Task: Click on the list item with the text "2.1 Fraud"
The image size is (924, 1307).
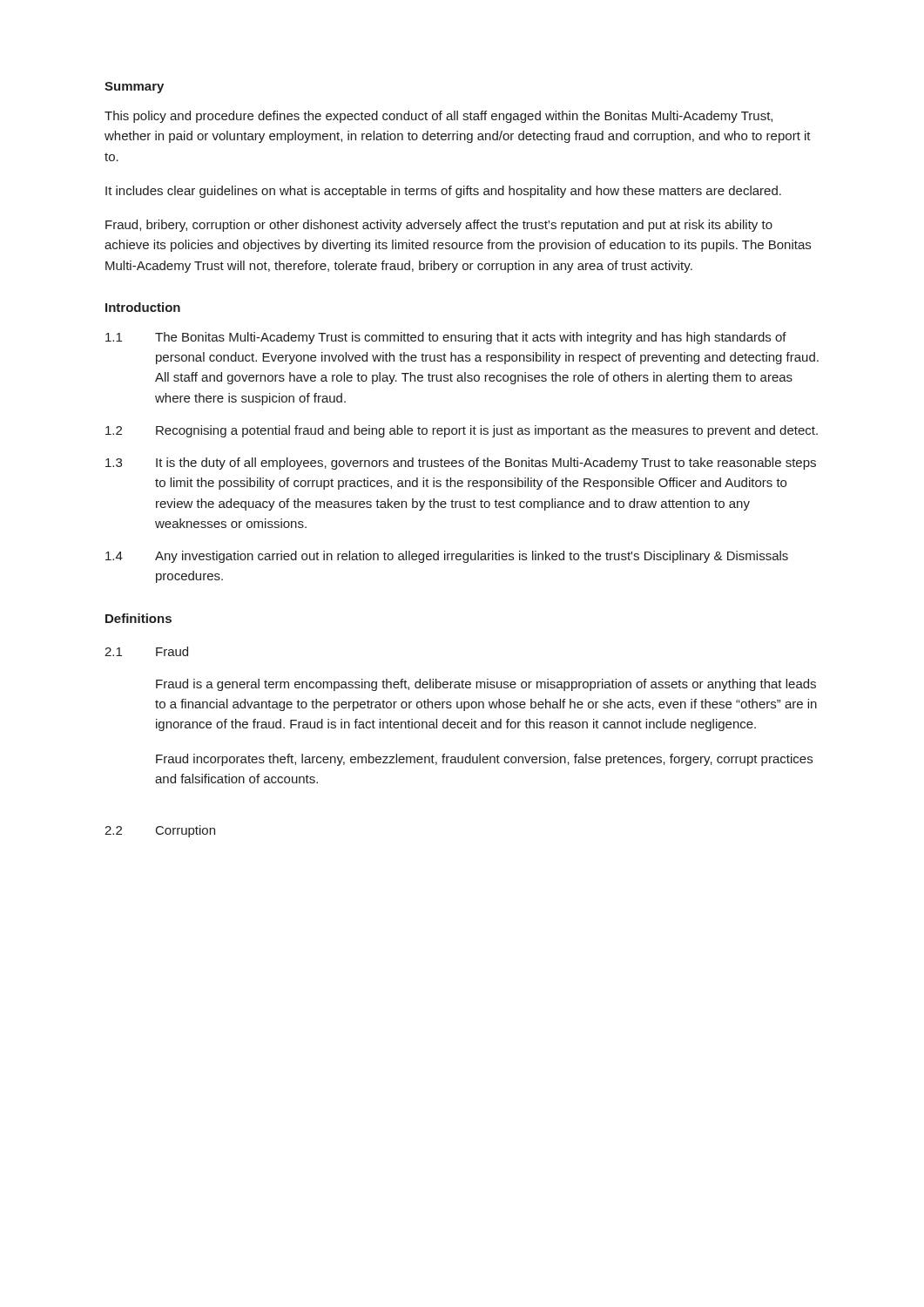Action: 174,651
